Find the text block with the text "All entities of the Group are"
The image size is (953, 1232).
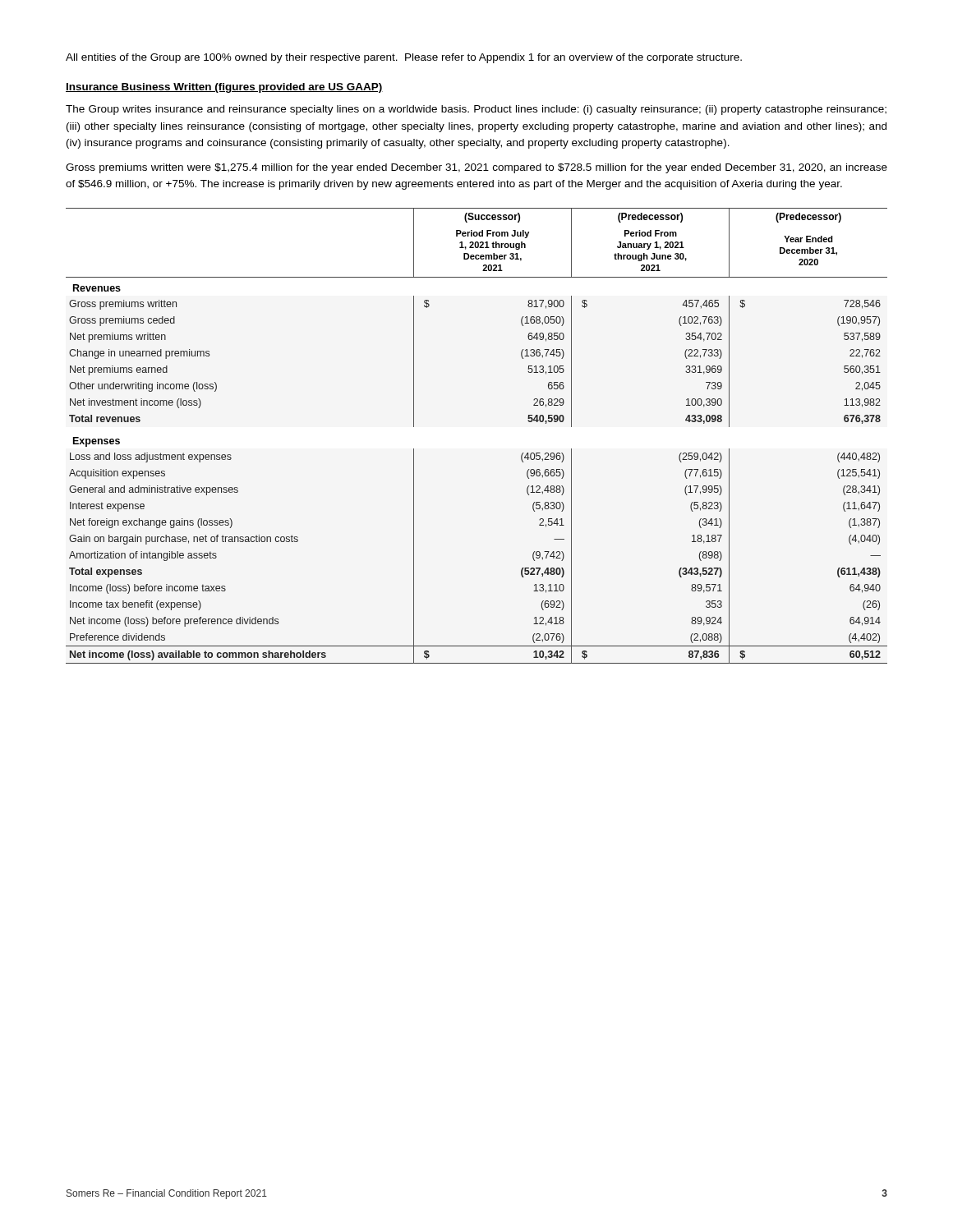(404, 57)
